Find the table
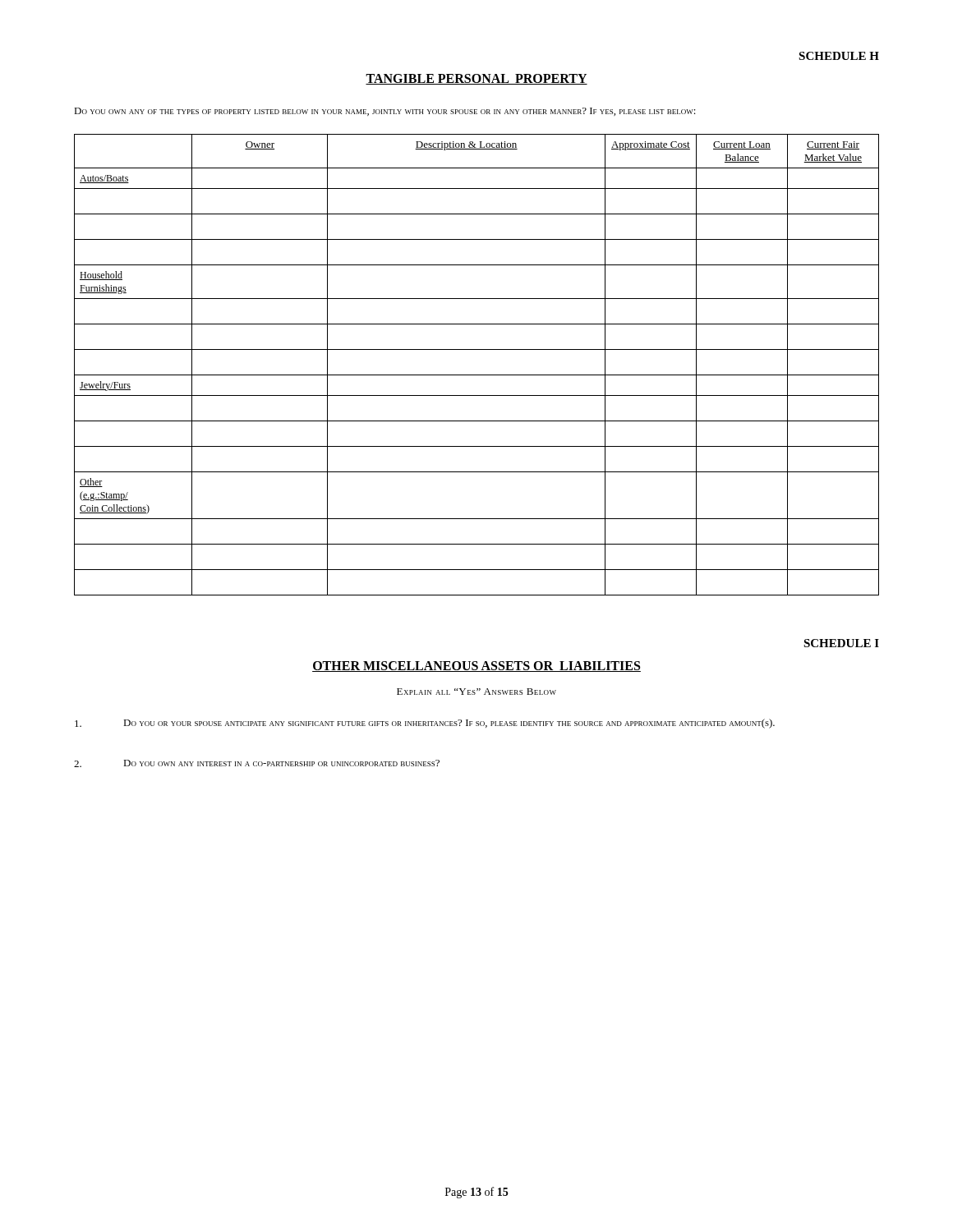The image size is (953, 1232). [476, 364]
